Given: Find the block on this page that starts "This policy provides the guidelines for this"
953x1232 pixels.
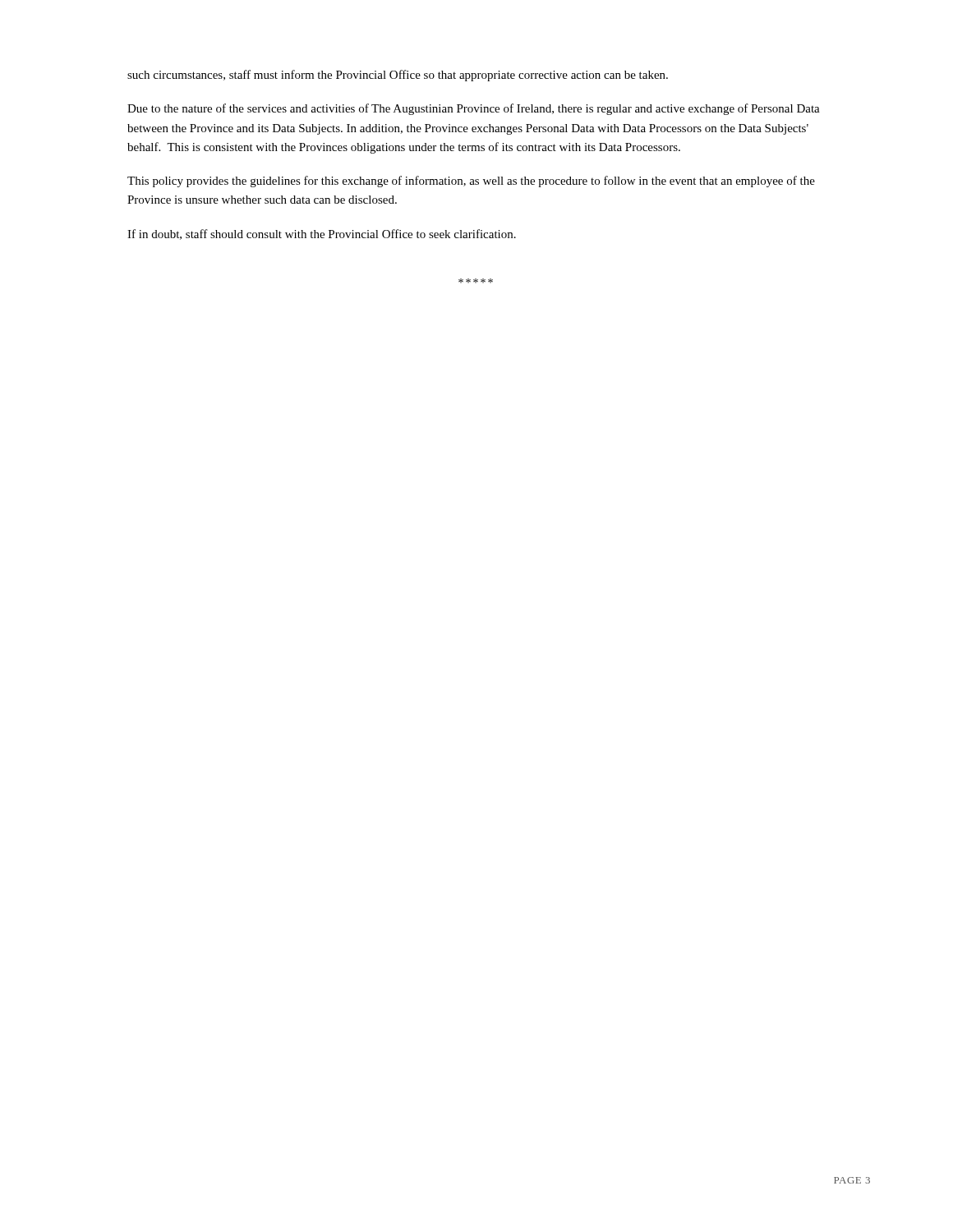Looking at the screenshot, I should (471, 190).
